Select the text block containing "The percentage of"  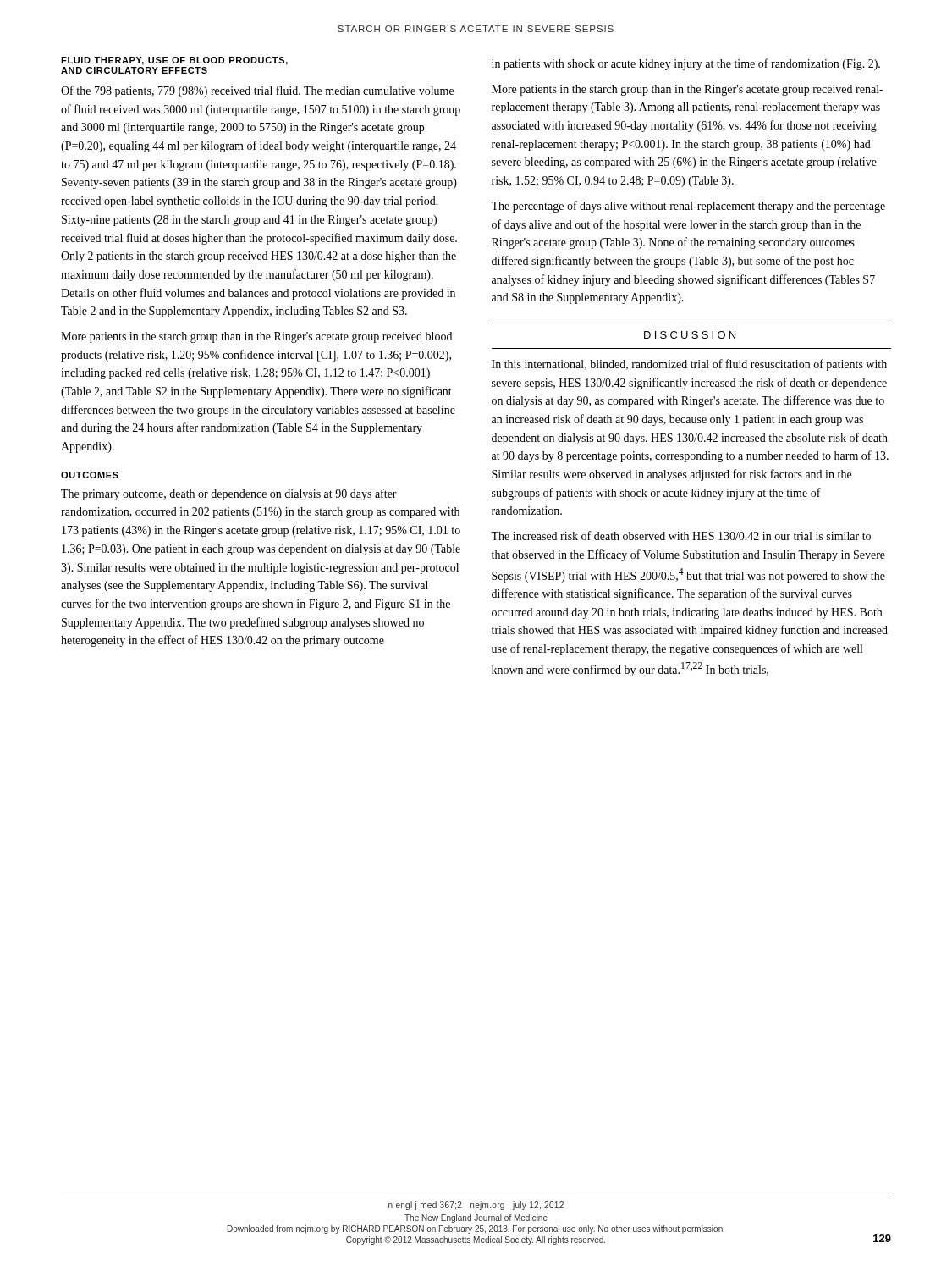pos(691,252)
